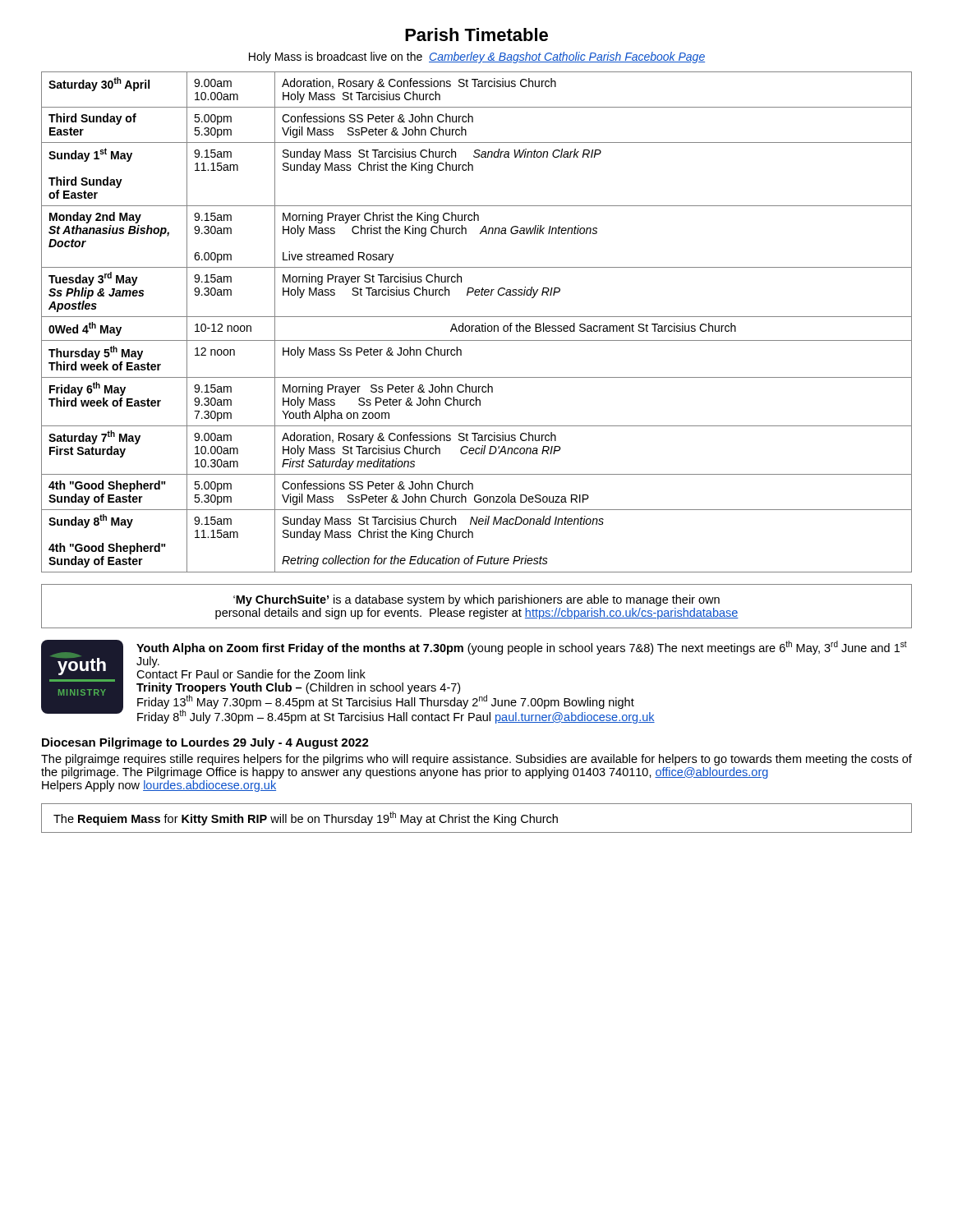The image size is (953, 1232).
Task: Click on the block starting "The Requiem Mass for Kitty Smith"
Action: pyautogui.click(x=306, y=818)
